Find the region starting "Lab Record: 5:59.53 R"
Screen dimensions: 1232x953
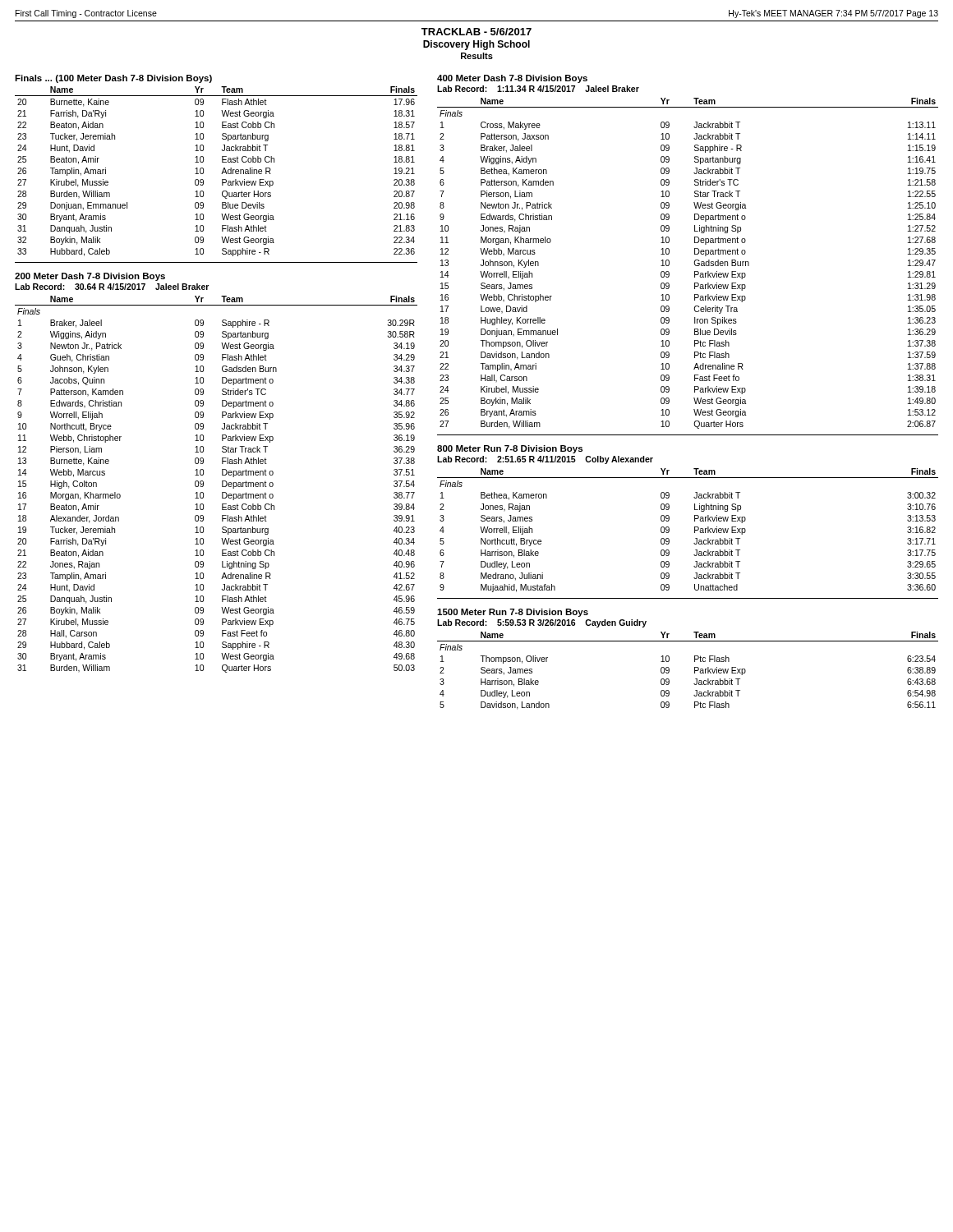pyautogui.click(x=542, y=623)
